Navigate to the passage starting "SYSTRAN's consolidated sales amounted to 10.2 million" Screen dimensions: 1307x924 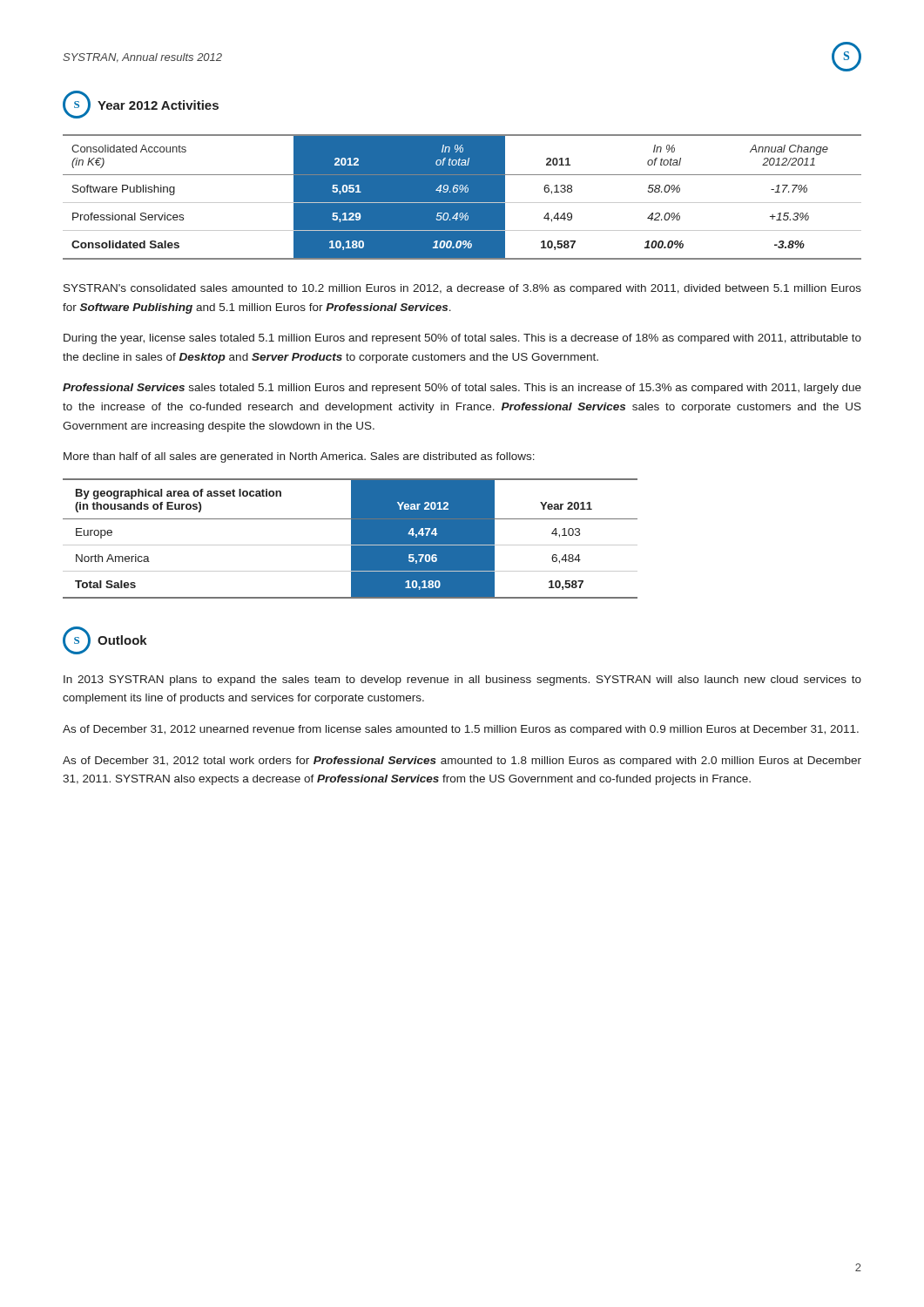coord(462,297)
